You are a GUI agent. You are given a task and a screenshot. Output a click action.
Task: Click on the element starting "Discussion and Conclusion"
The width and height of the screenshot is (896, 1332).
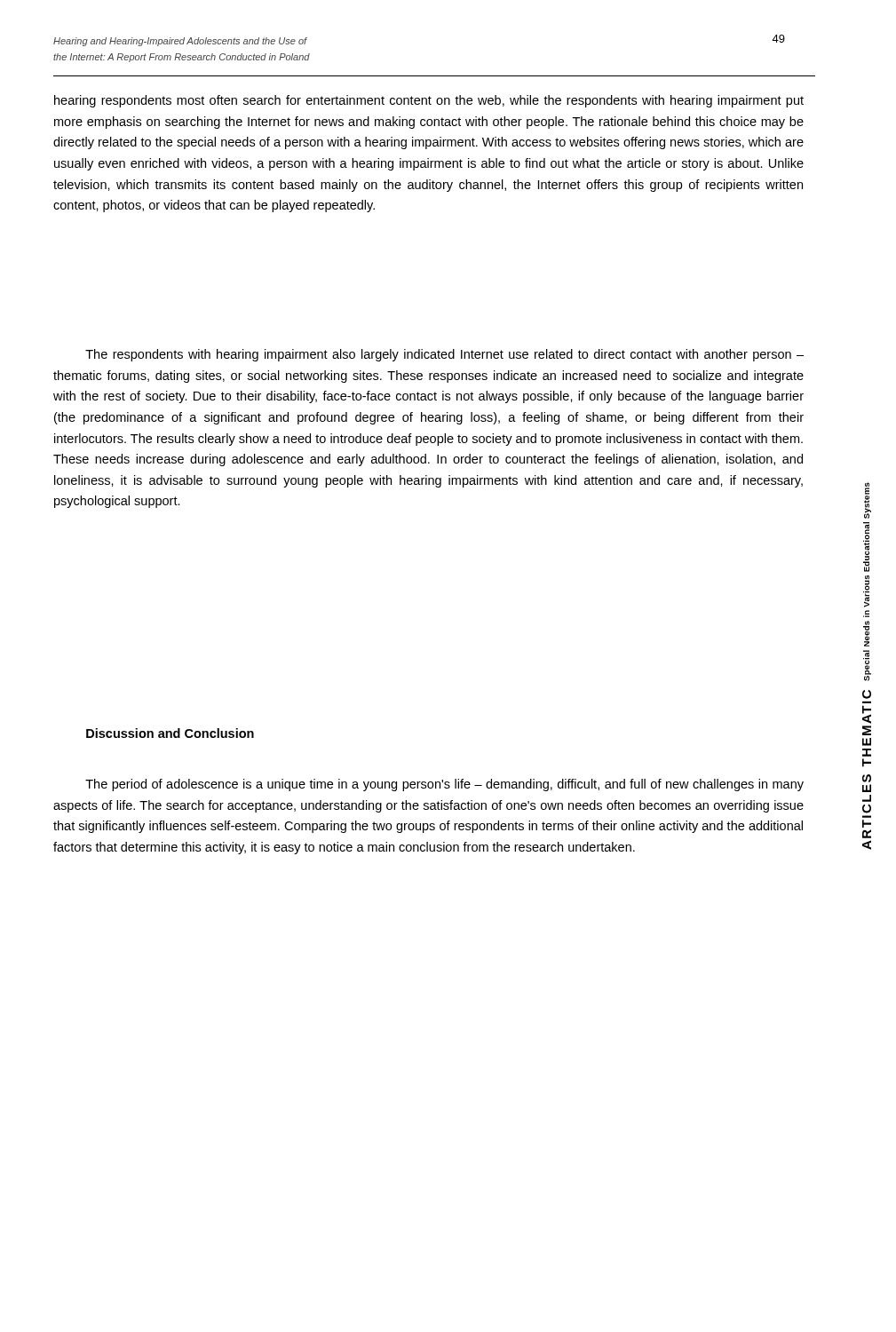tap(170, 733)
